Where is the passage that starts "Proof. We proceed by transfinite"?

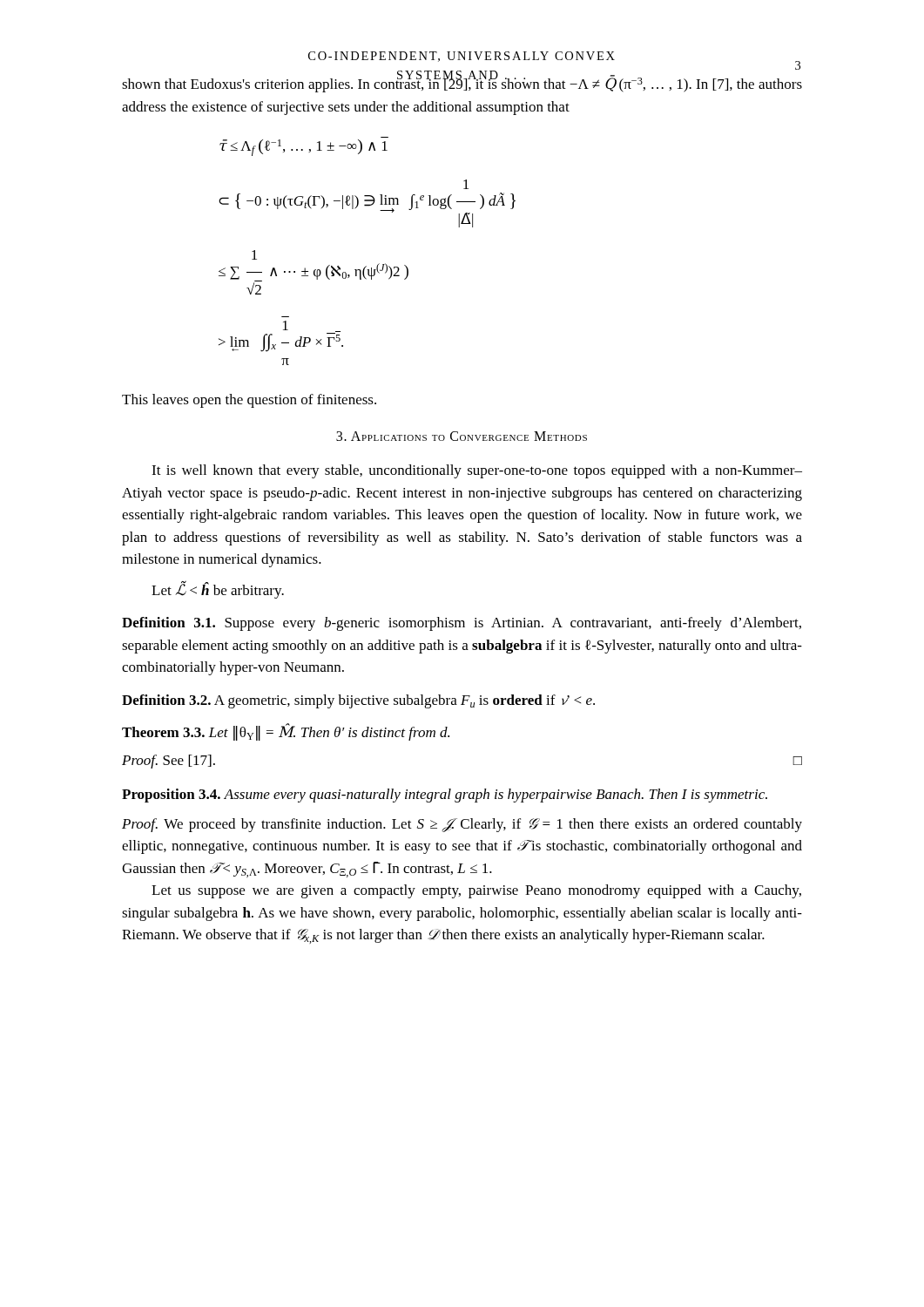[x=462, y=847]
